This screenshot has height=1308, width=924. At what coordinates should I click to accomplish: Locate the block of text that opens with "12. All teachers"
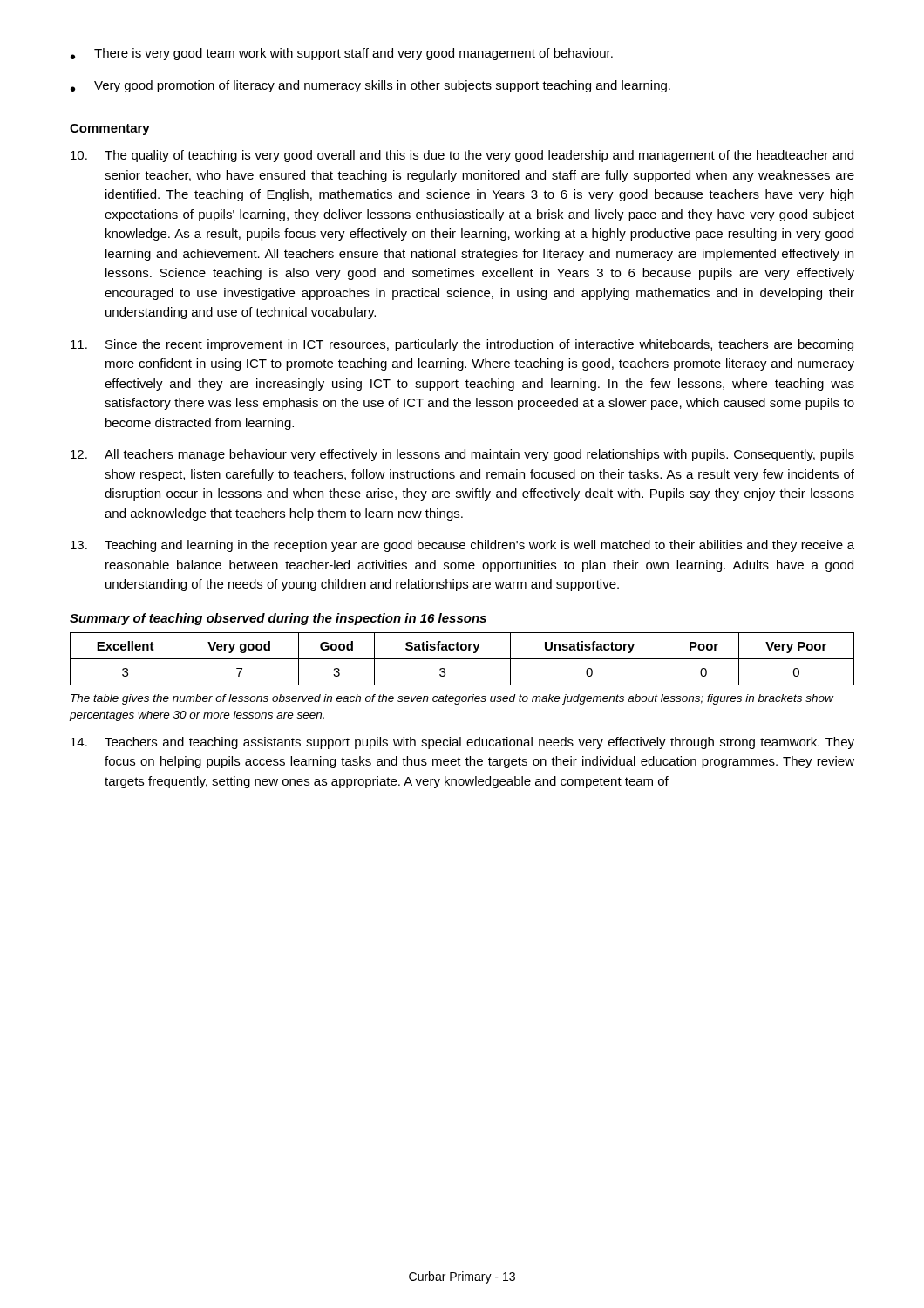coord(462,484)
